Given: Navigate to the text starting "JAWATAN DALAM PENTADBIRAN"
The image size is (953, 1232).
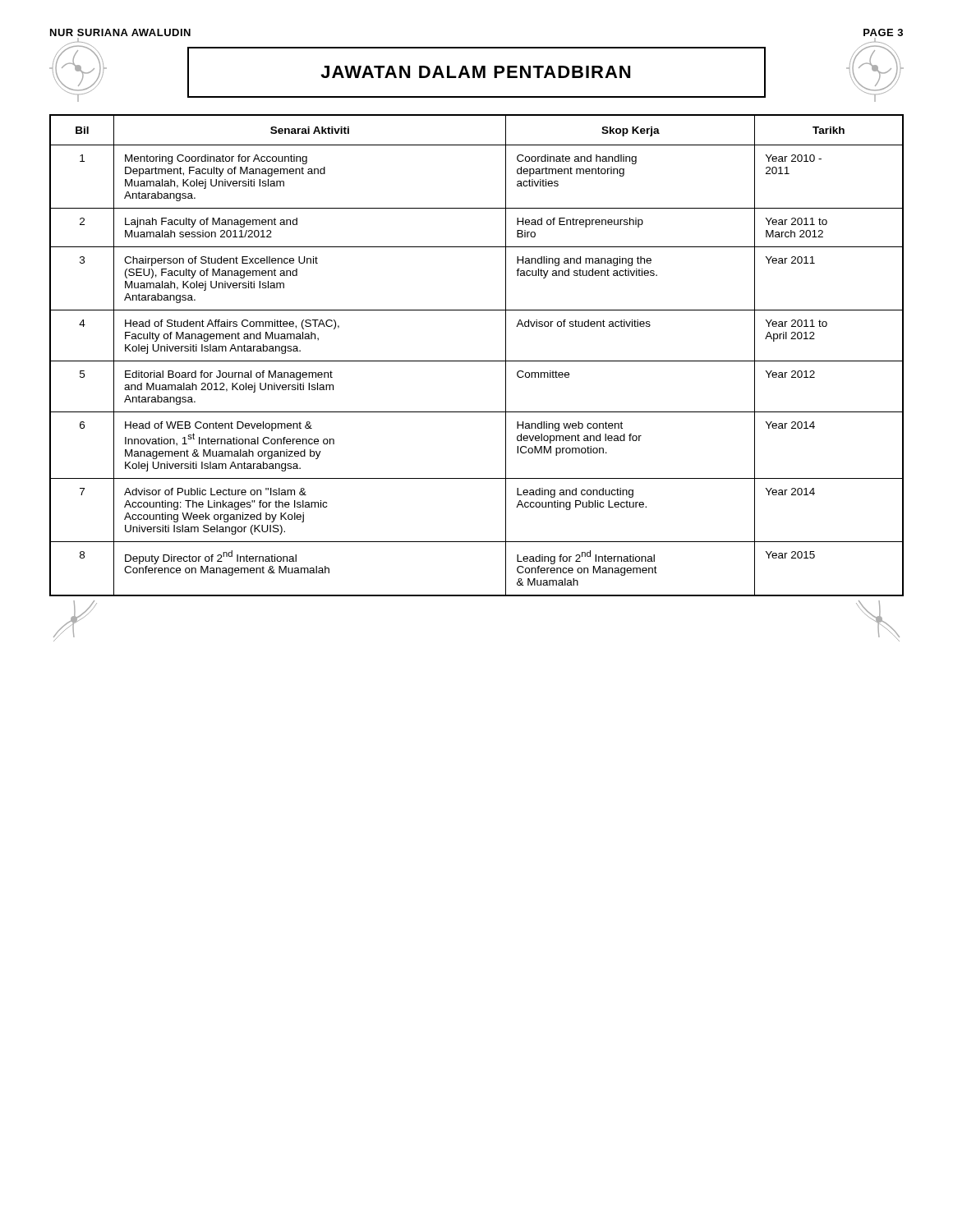Looking at the screenshot, I should pyautogui.click(x=476, y=72).
